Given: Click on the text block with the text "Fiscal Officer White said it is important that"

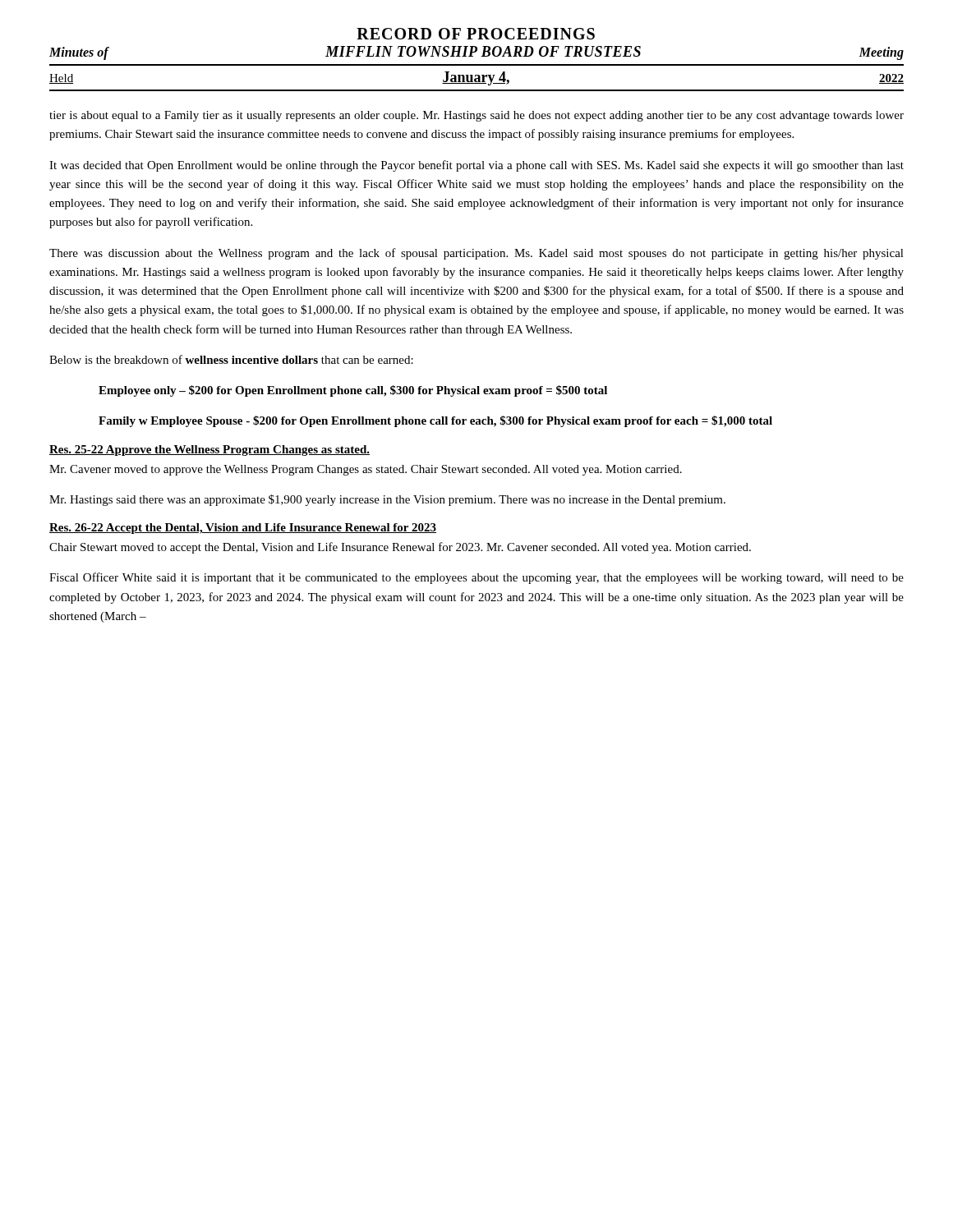Looking at the screenshot, I should point(476,597).
